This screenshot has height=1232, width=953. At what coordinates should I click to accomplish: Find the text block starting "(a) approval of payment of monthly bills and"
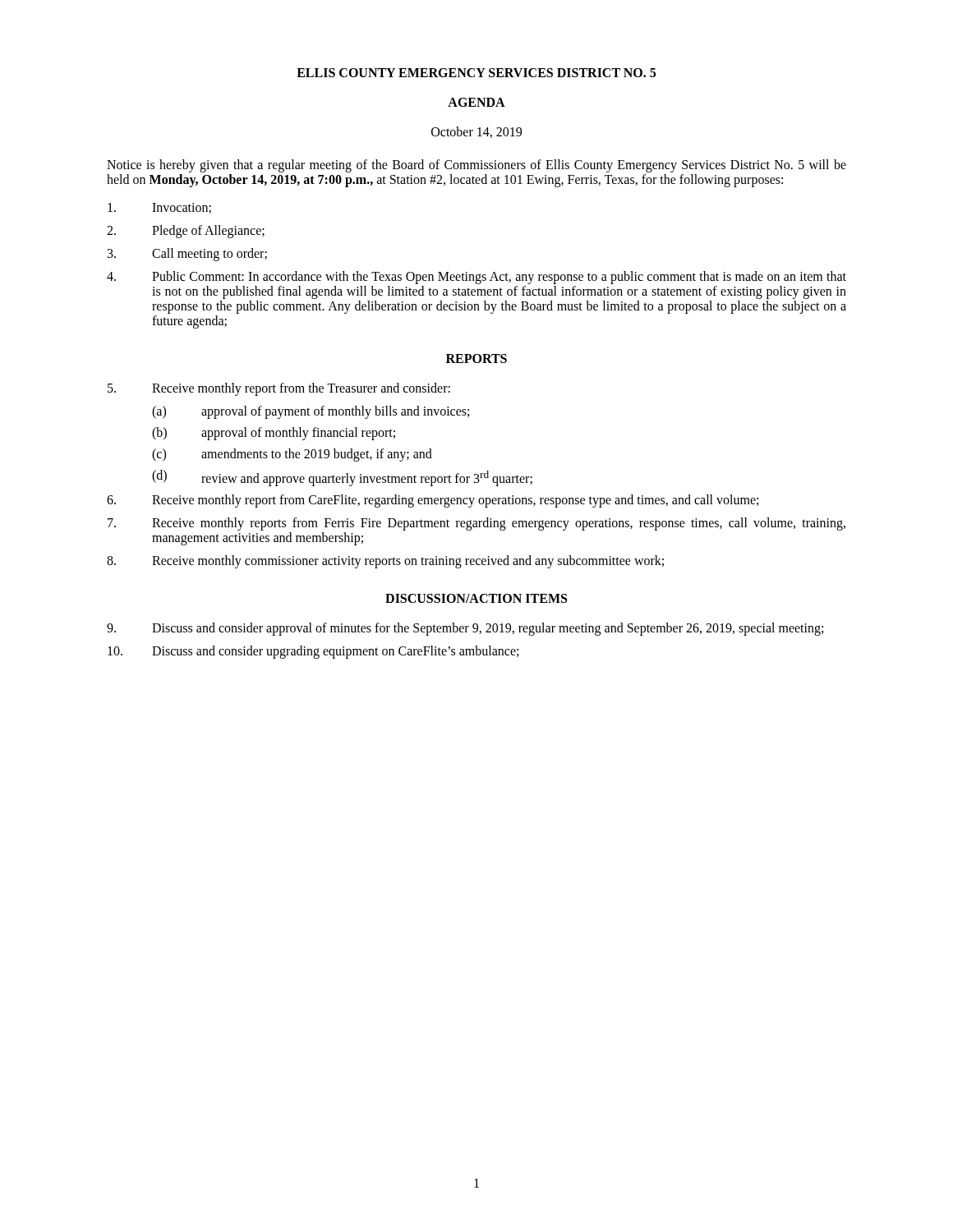click(311, 412)
